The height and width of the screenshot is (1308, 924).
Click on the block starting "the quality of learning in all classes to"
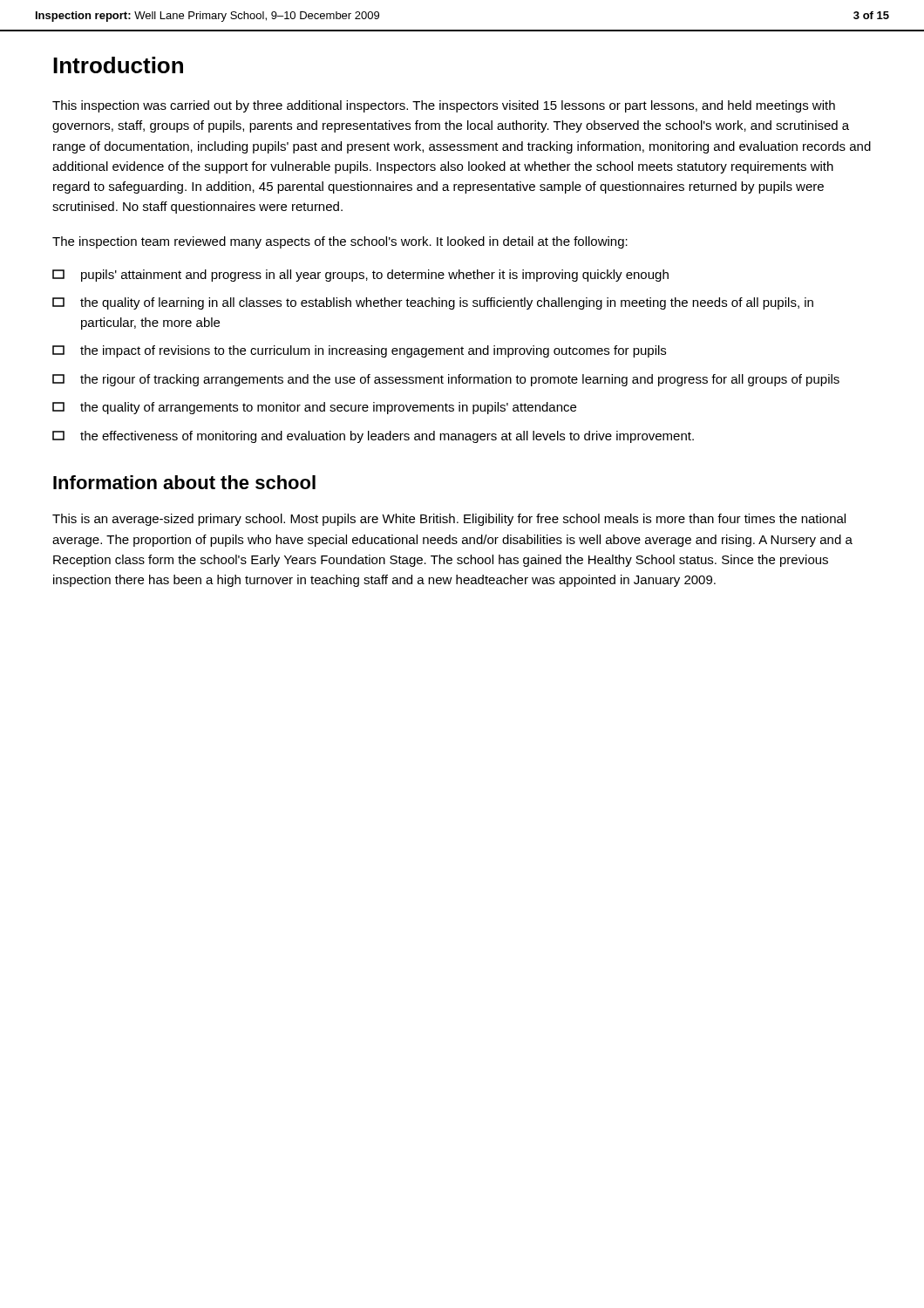(462, 313)
